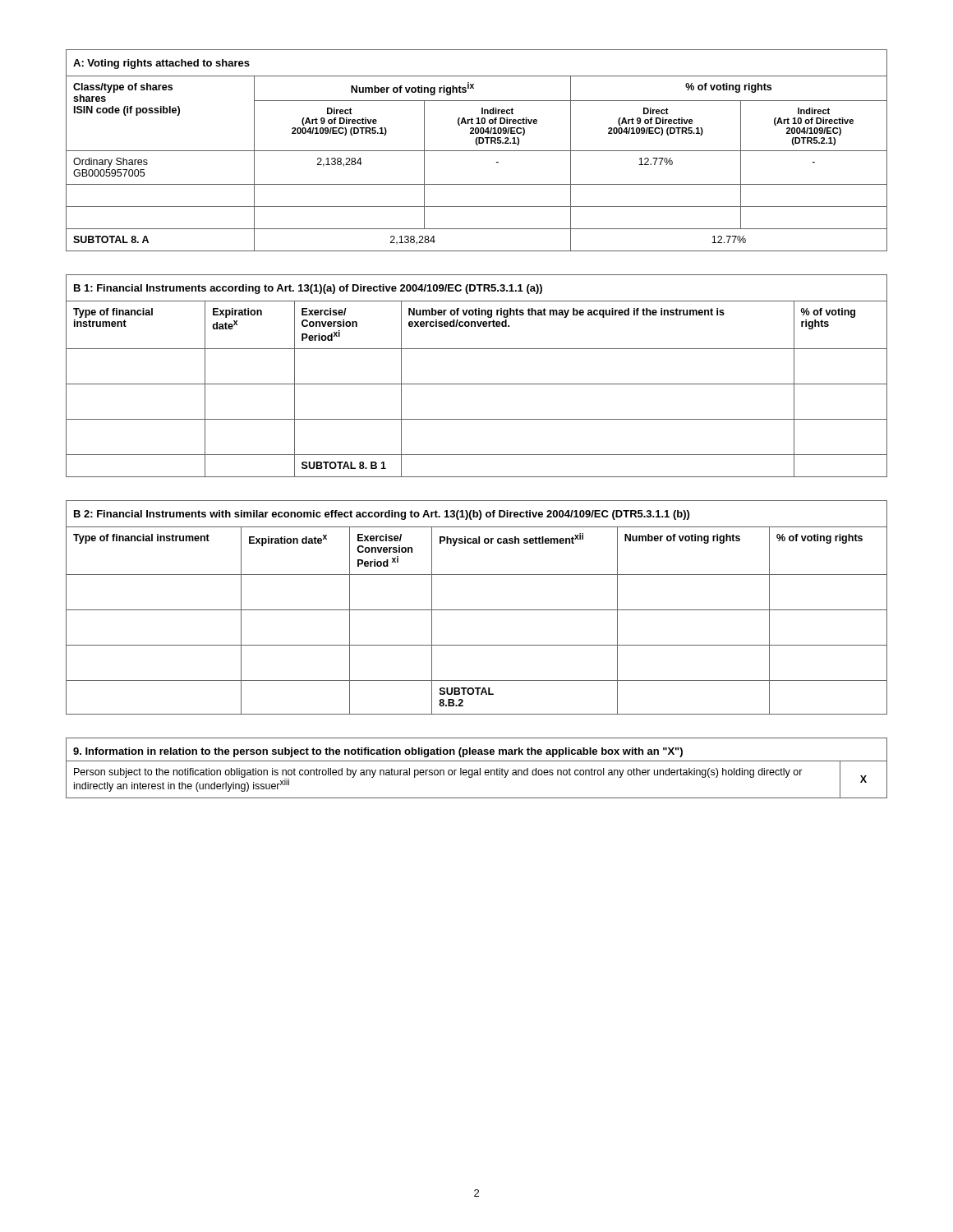This screenshot has height=1232, width=953.
Task: Click on the table containing "Direct (Art 9 of Directive"
Action: click(476, 150)
